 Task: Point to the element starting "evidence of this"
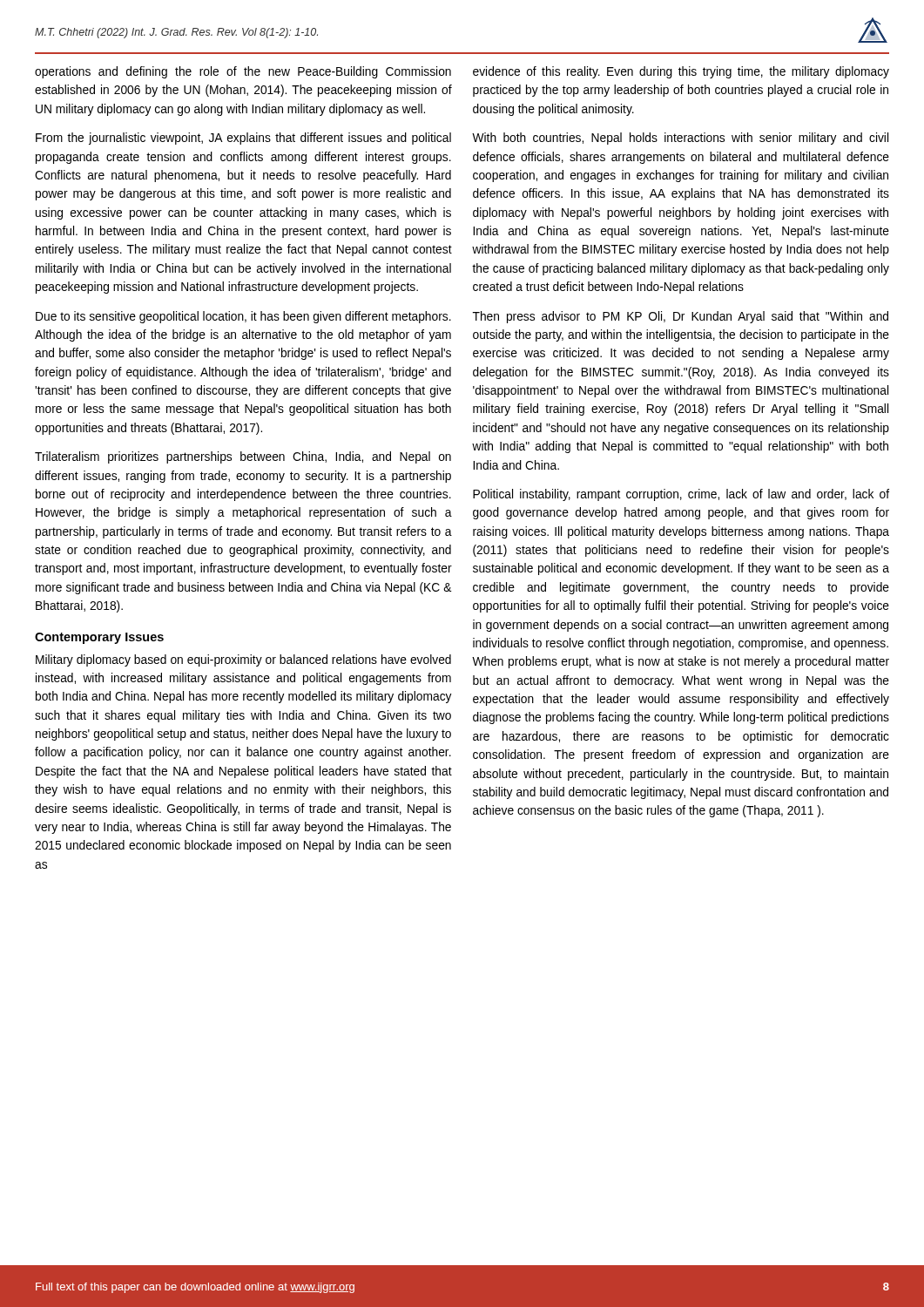pyautogui.click(x=681, y=91)
